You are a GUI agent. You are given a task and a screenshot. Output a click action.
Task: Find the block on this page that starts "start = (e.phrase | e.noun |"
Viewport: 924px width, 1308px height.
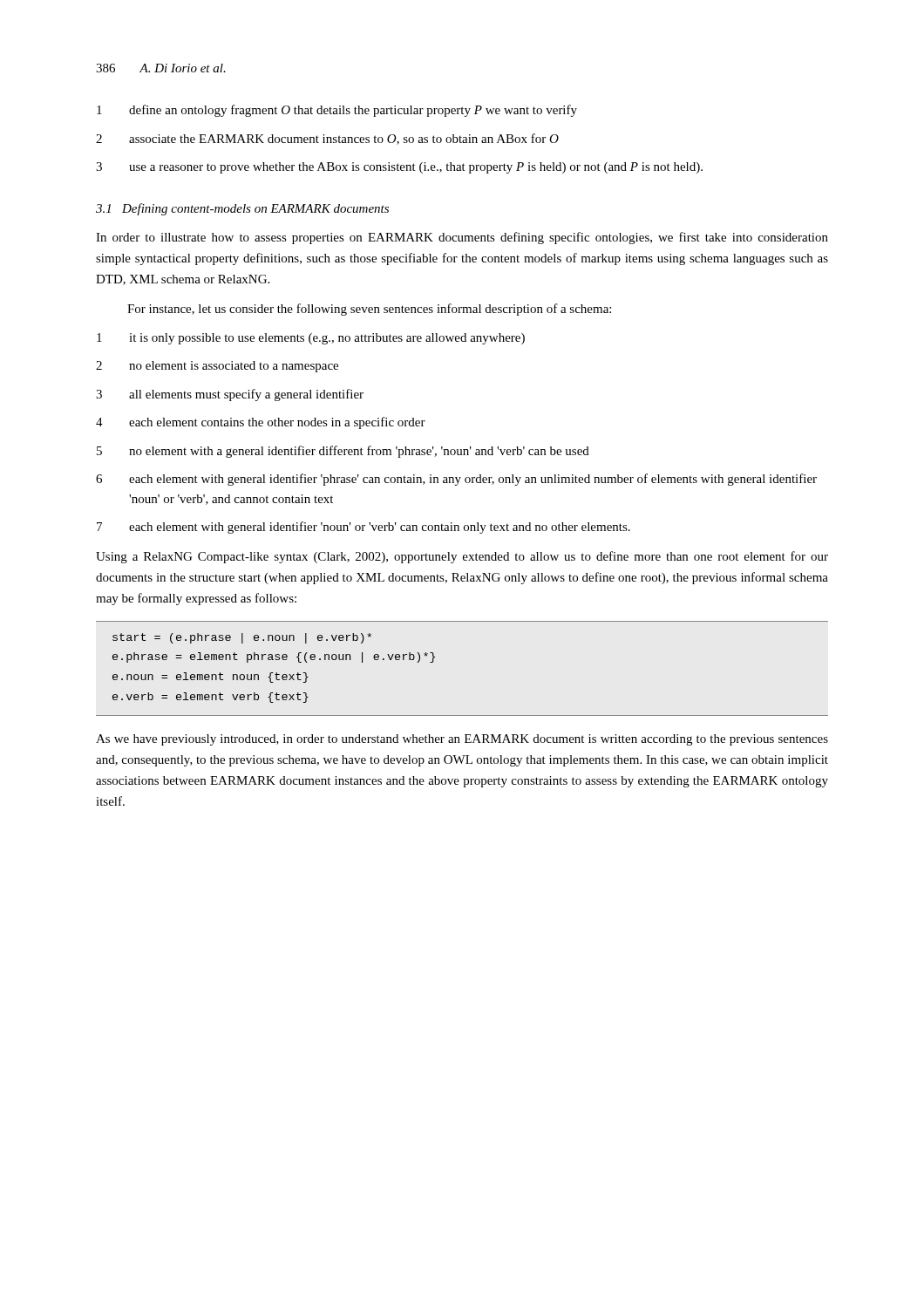point(274,667)
